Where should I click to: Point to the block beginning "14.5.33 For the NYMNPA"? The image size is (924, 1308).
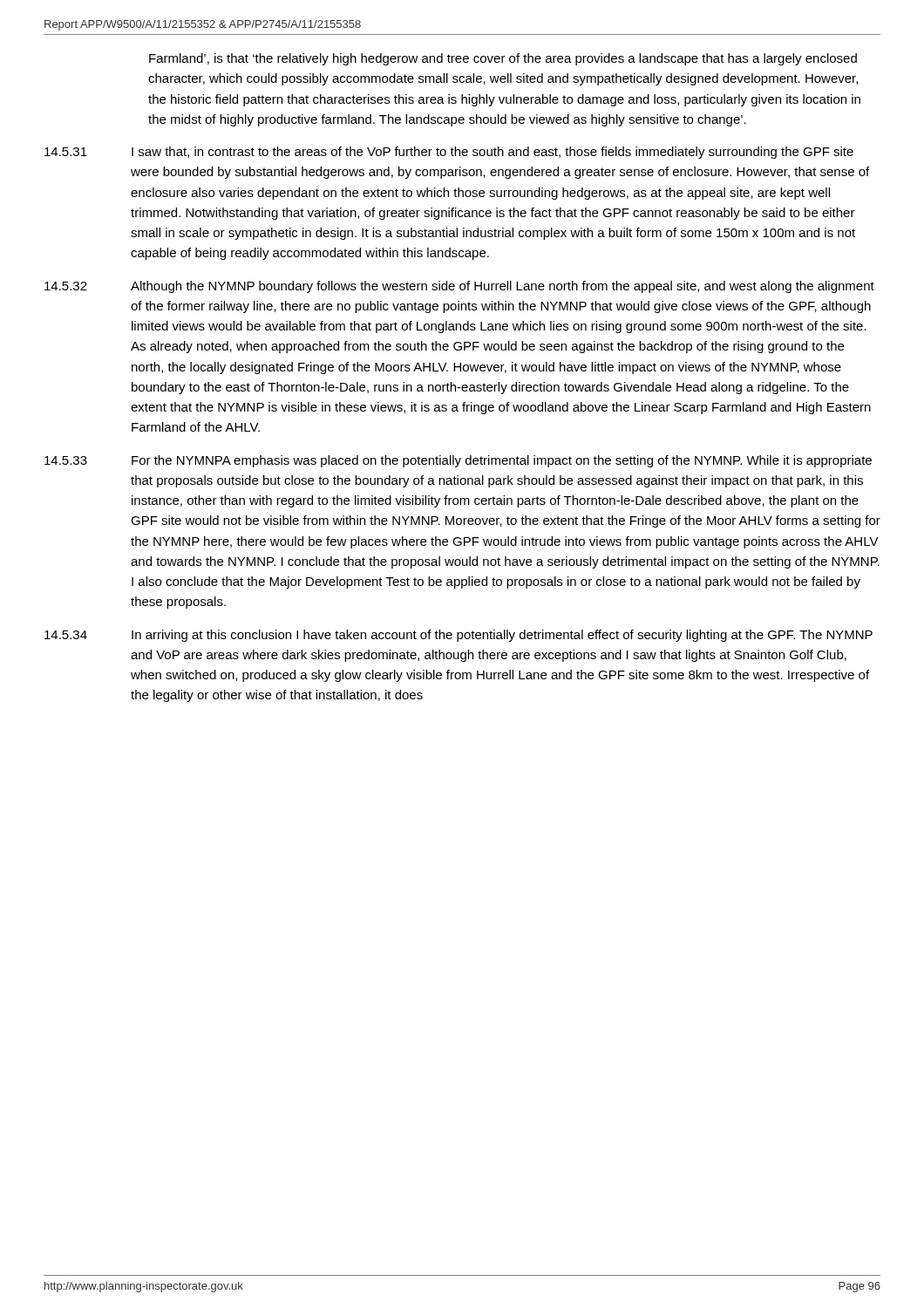click(462, 531)
